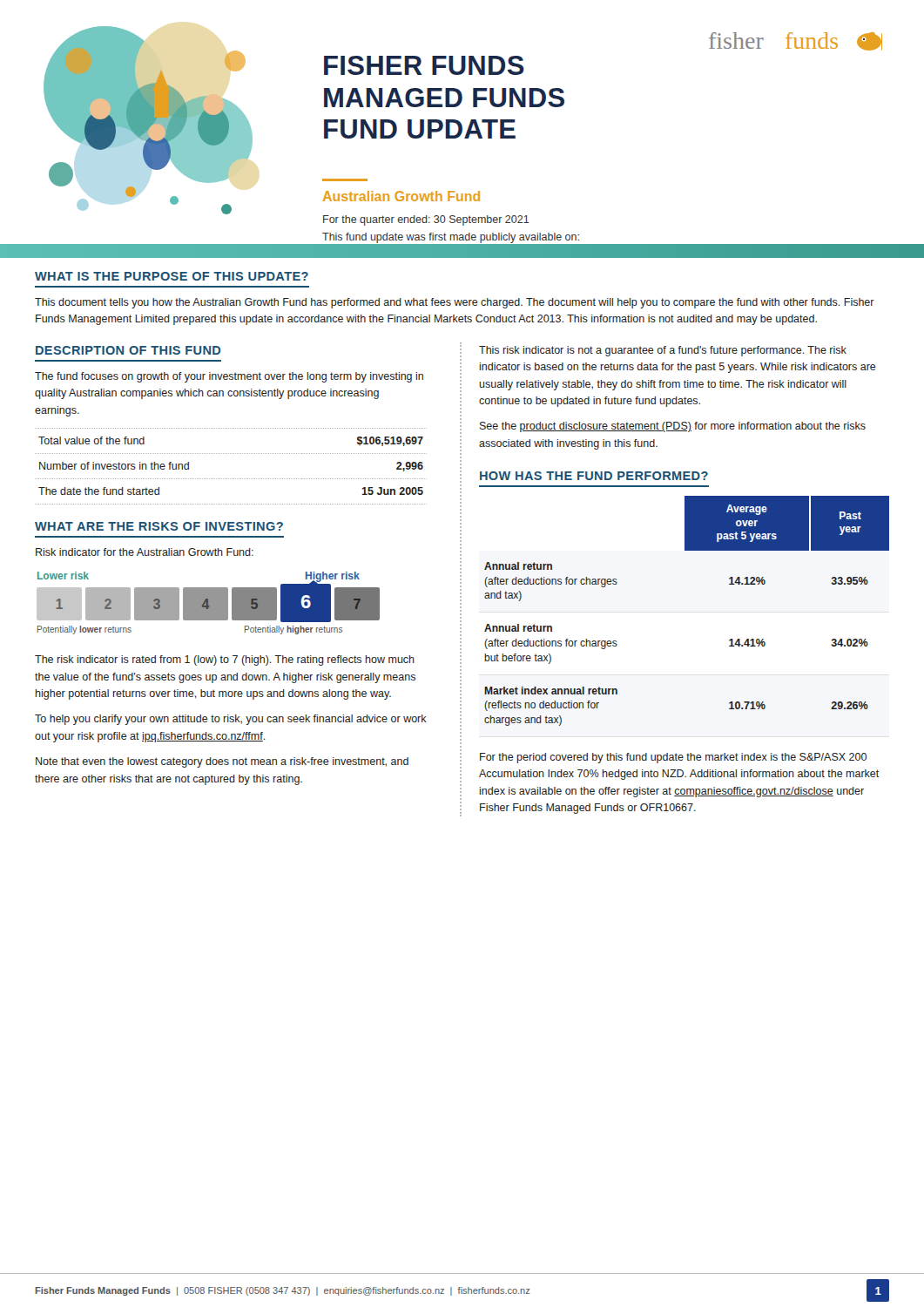Locate the section header that says "Australian Growth Fund"

402,197
